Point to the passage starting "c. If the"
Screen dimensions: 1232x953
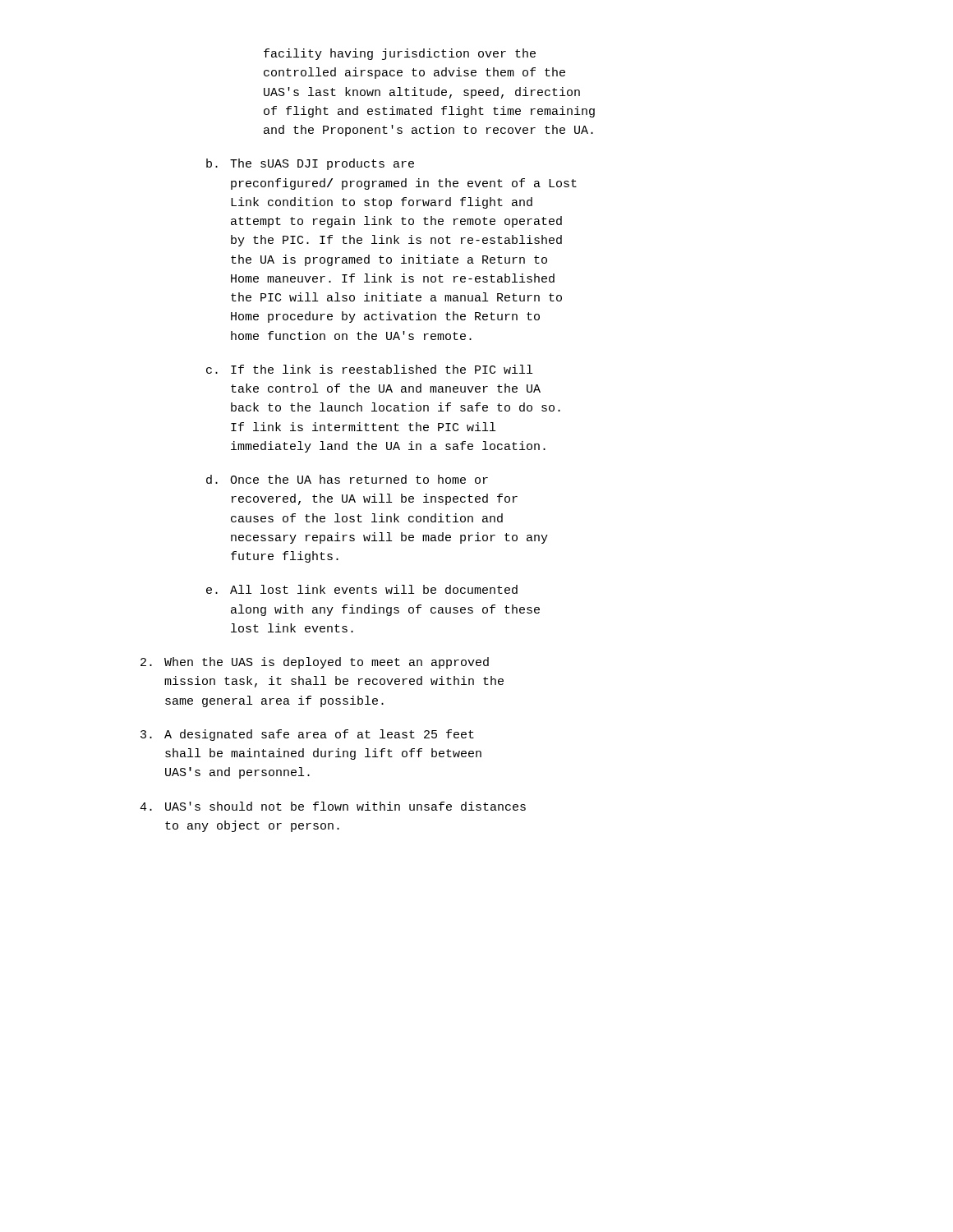pos(505,409)
